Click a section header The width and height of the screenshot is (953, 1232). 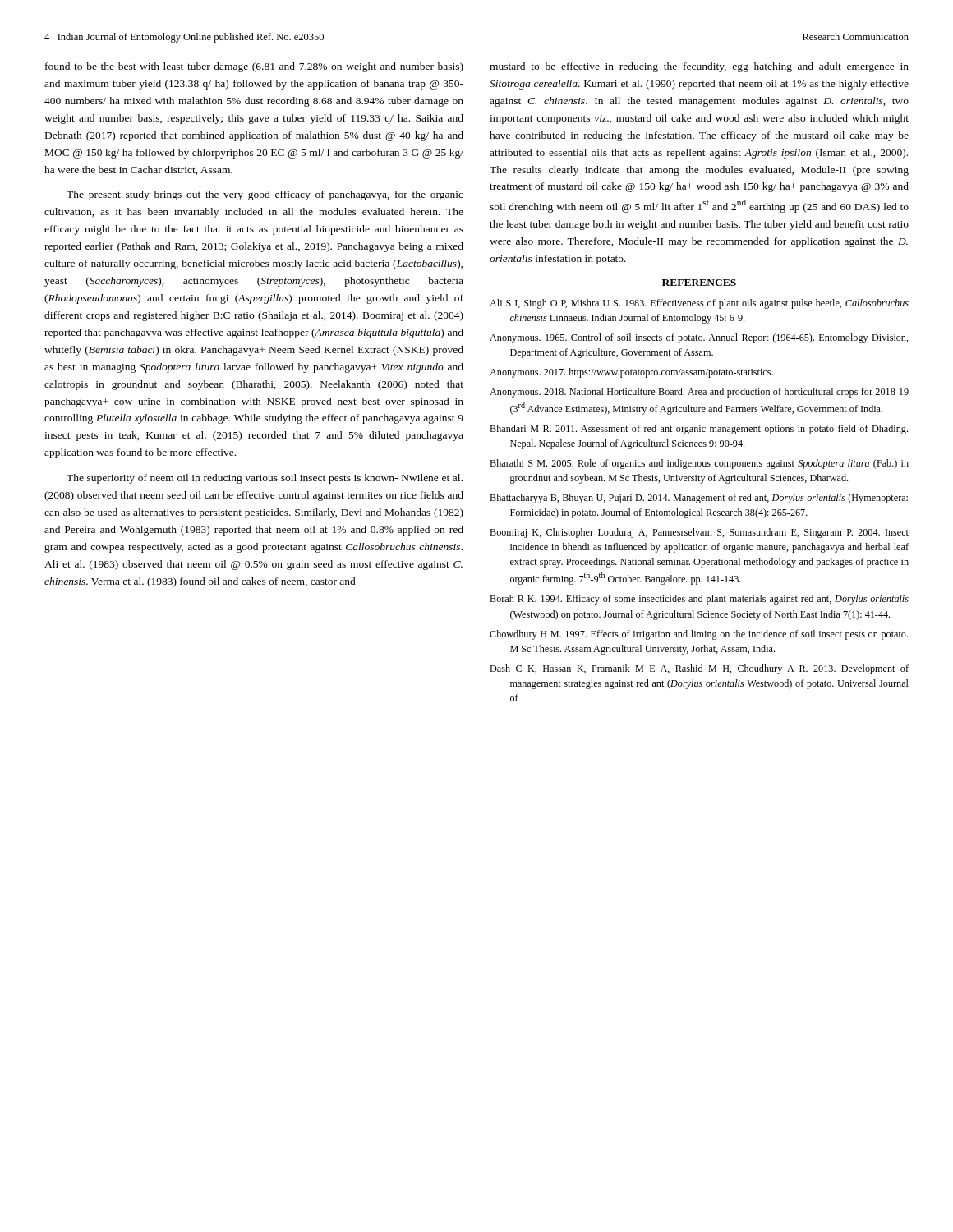pos(699,282)
